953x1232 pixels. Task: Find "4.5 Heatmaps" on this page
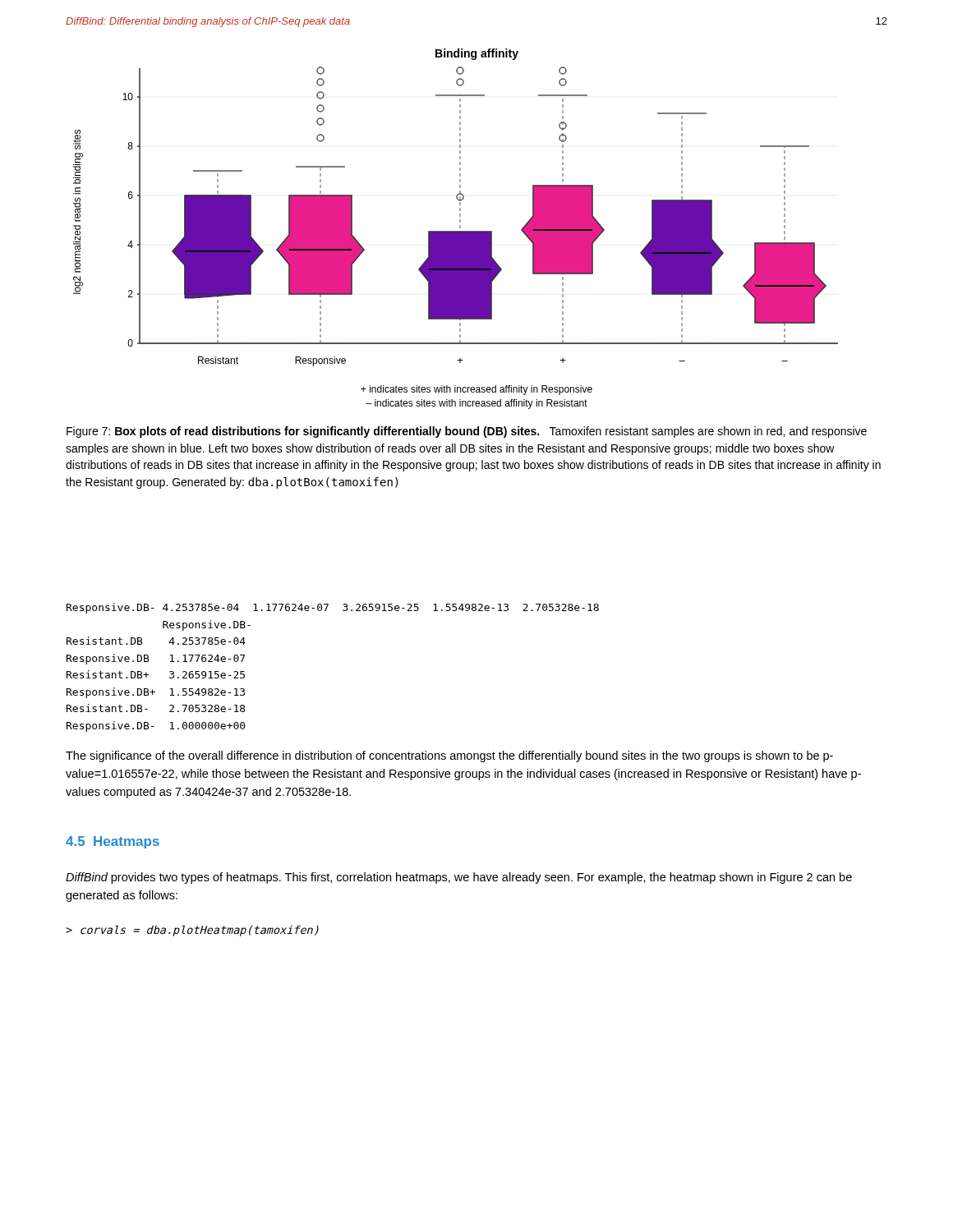[113, 841]
